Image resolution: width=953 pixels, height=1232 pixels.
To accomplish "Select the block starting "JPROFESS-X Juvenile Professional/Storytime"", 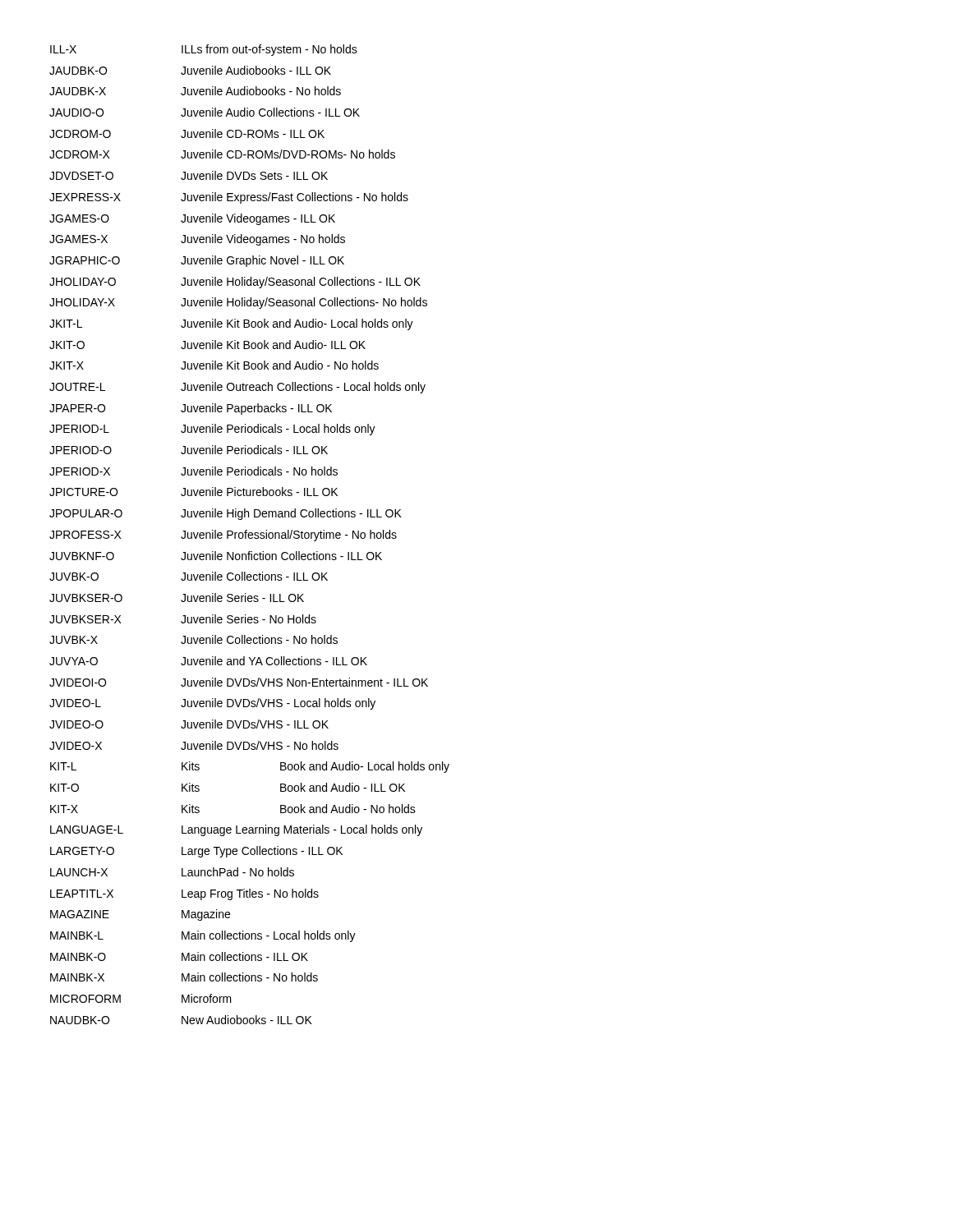I will 223,536.
